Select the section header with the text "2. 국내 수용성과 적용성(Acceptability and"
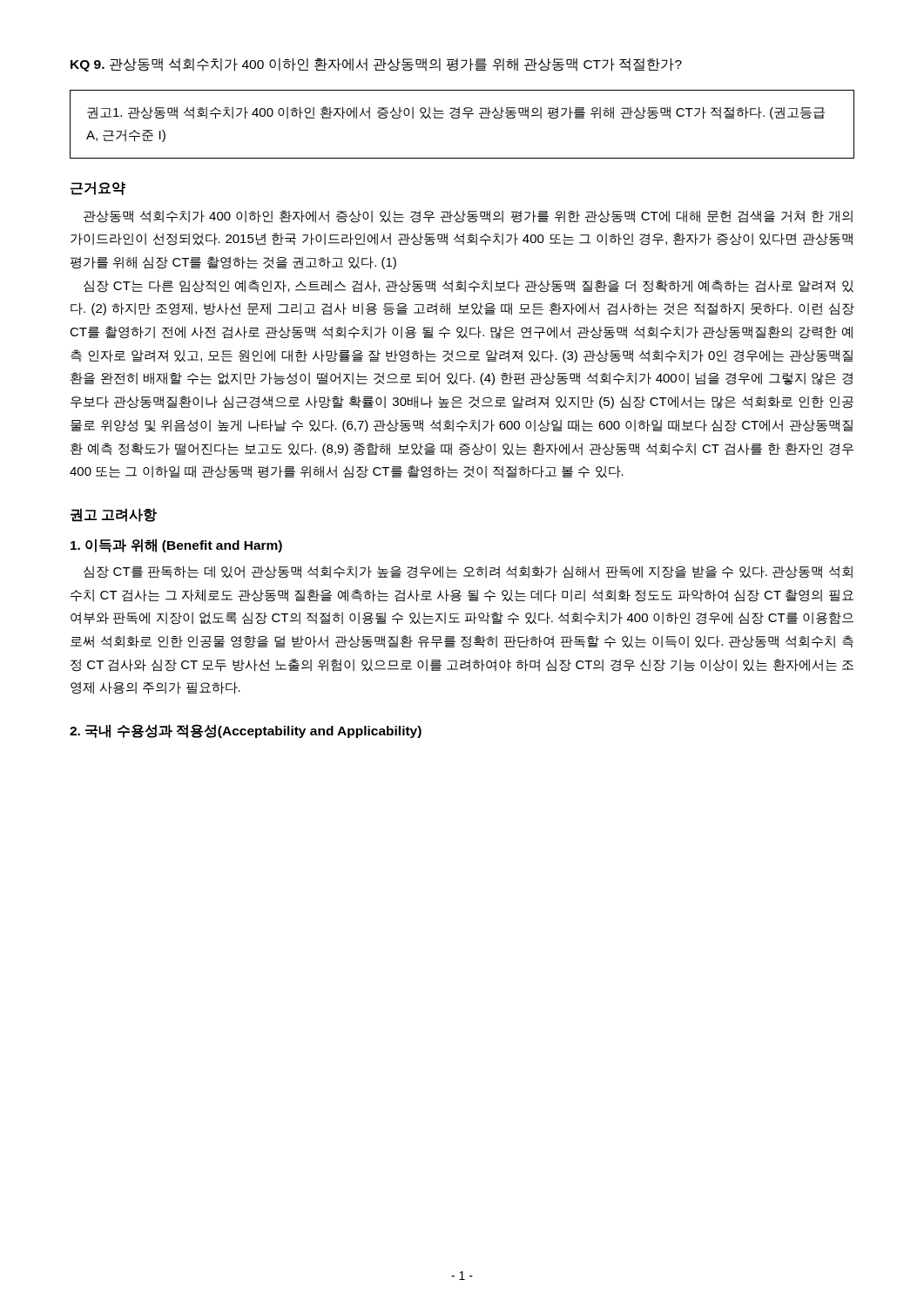This screenshot has width=924, height=1307. pyautogui.click(x=246, y=731)
